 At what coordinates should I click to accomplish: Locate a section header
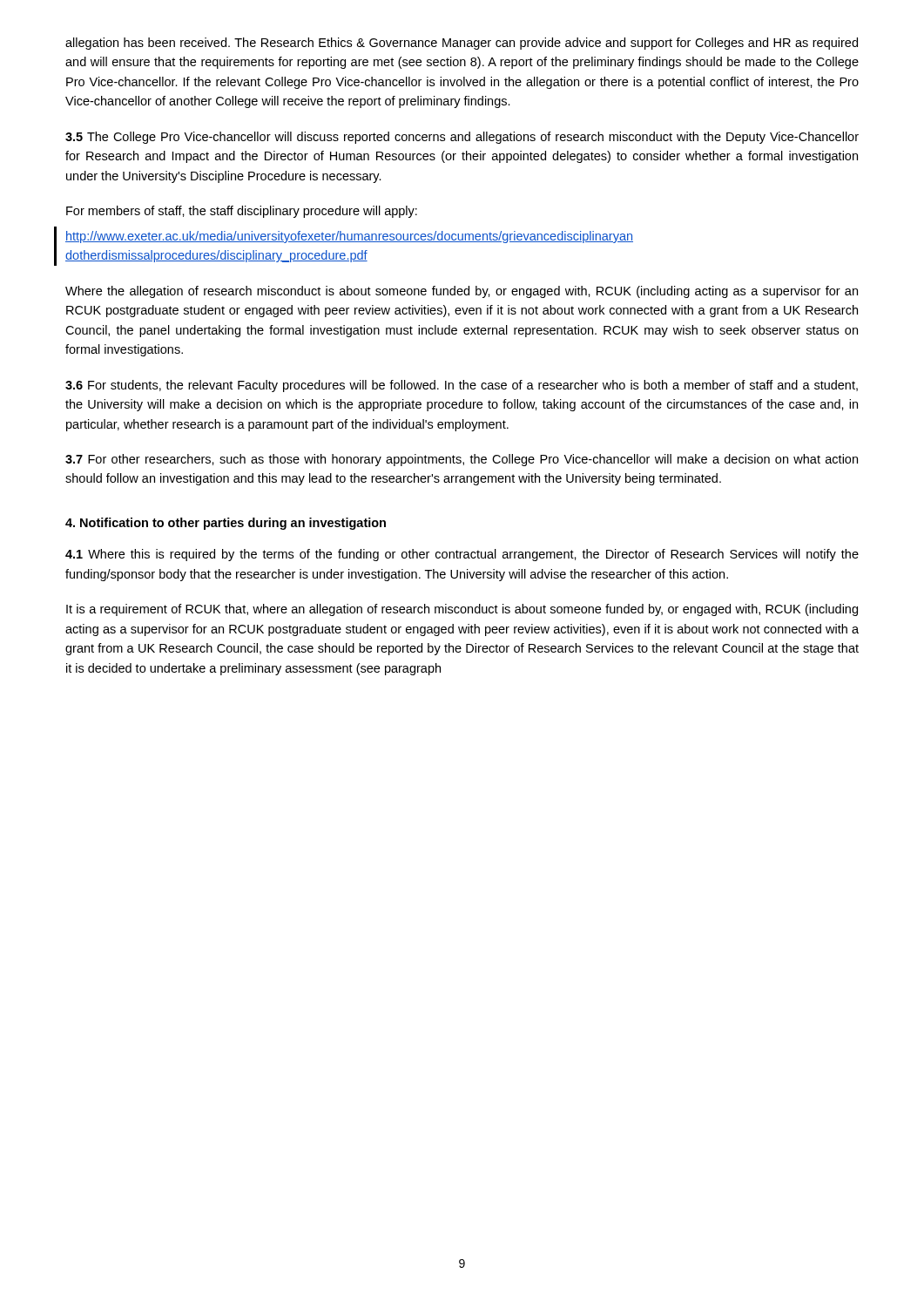pos(226,523)
